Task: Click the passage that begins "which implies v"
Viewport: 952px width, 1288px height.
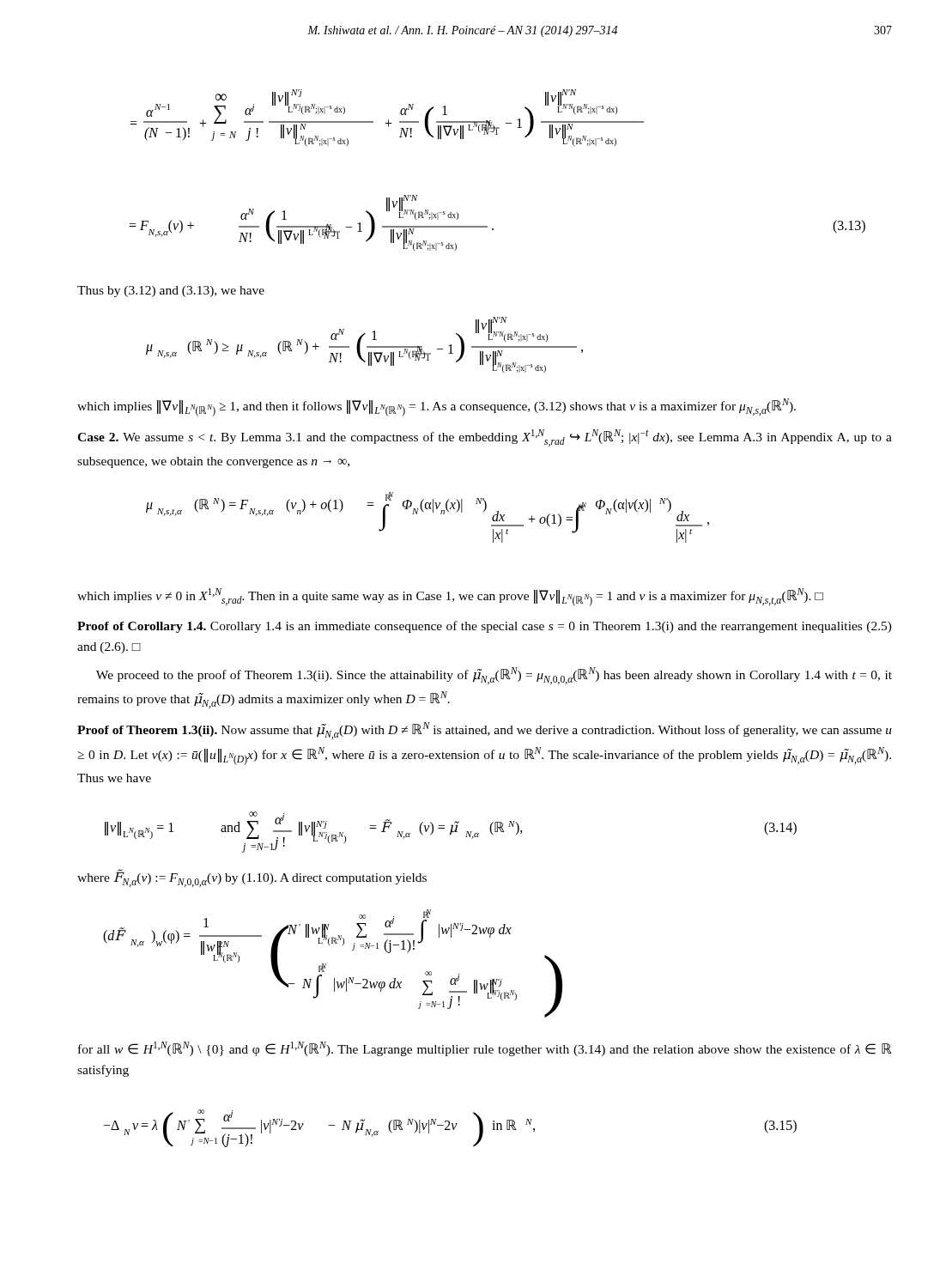Action: pyautogui.click(x=450, y=596)
